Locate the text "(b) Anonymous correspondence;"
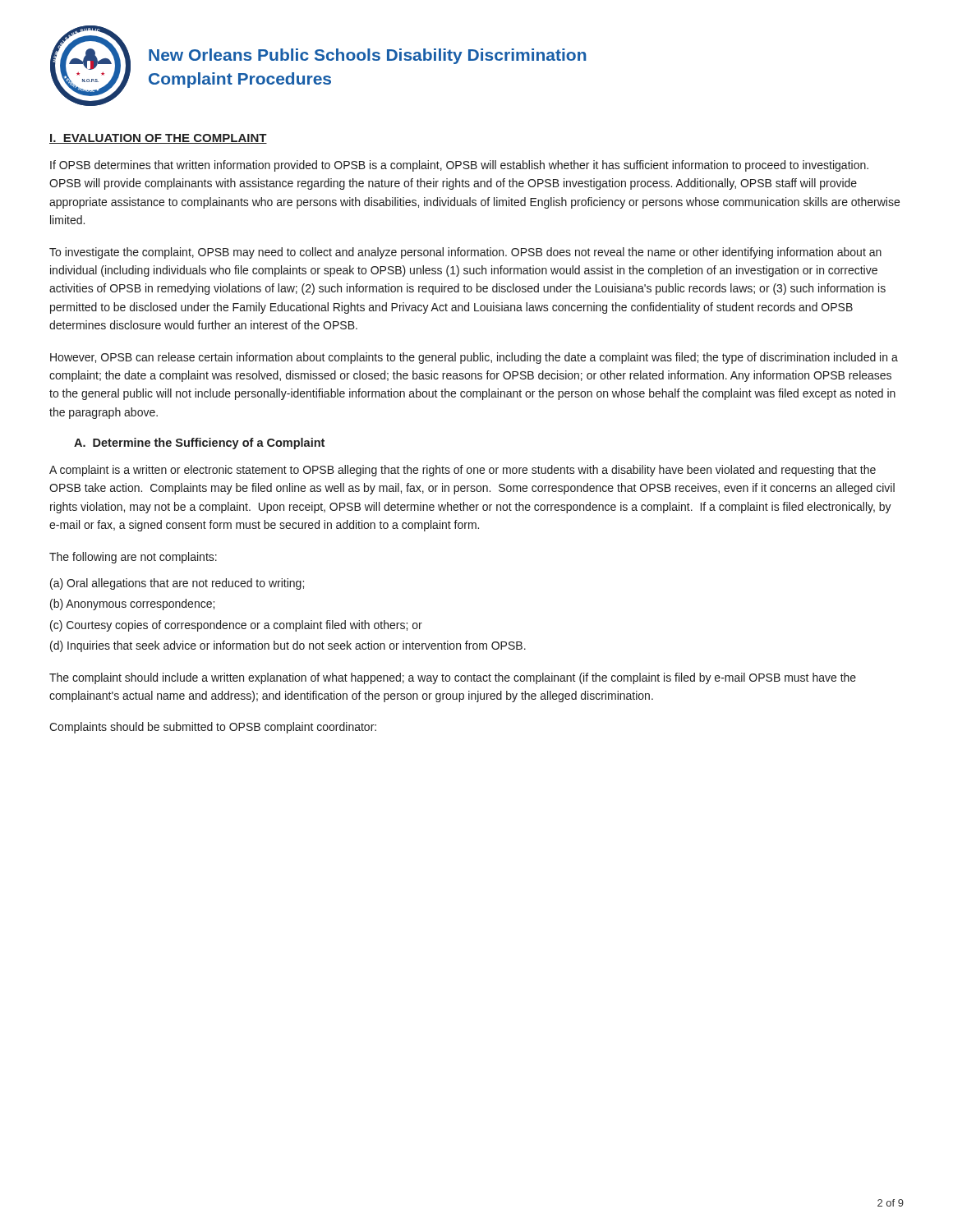Viewport: 953px width, 1232px height. (132, 604)
